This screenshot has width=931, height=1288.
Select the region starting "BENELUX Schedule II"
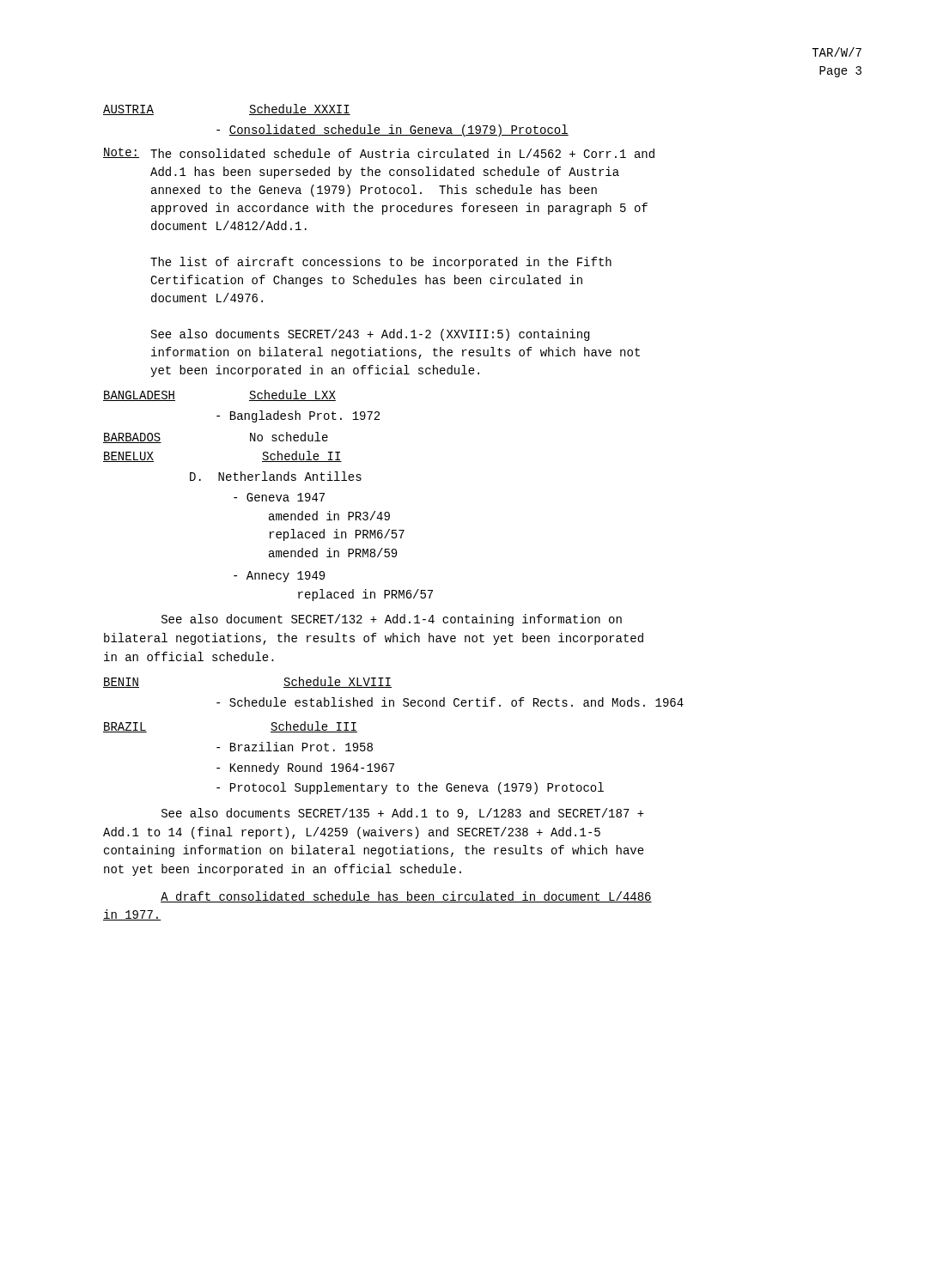[128, 456]
